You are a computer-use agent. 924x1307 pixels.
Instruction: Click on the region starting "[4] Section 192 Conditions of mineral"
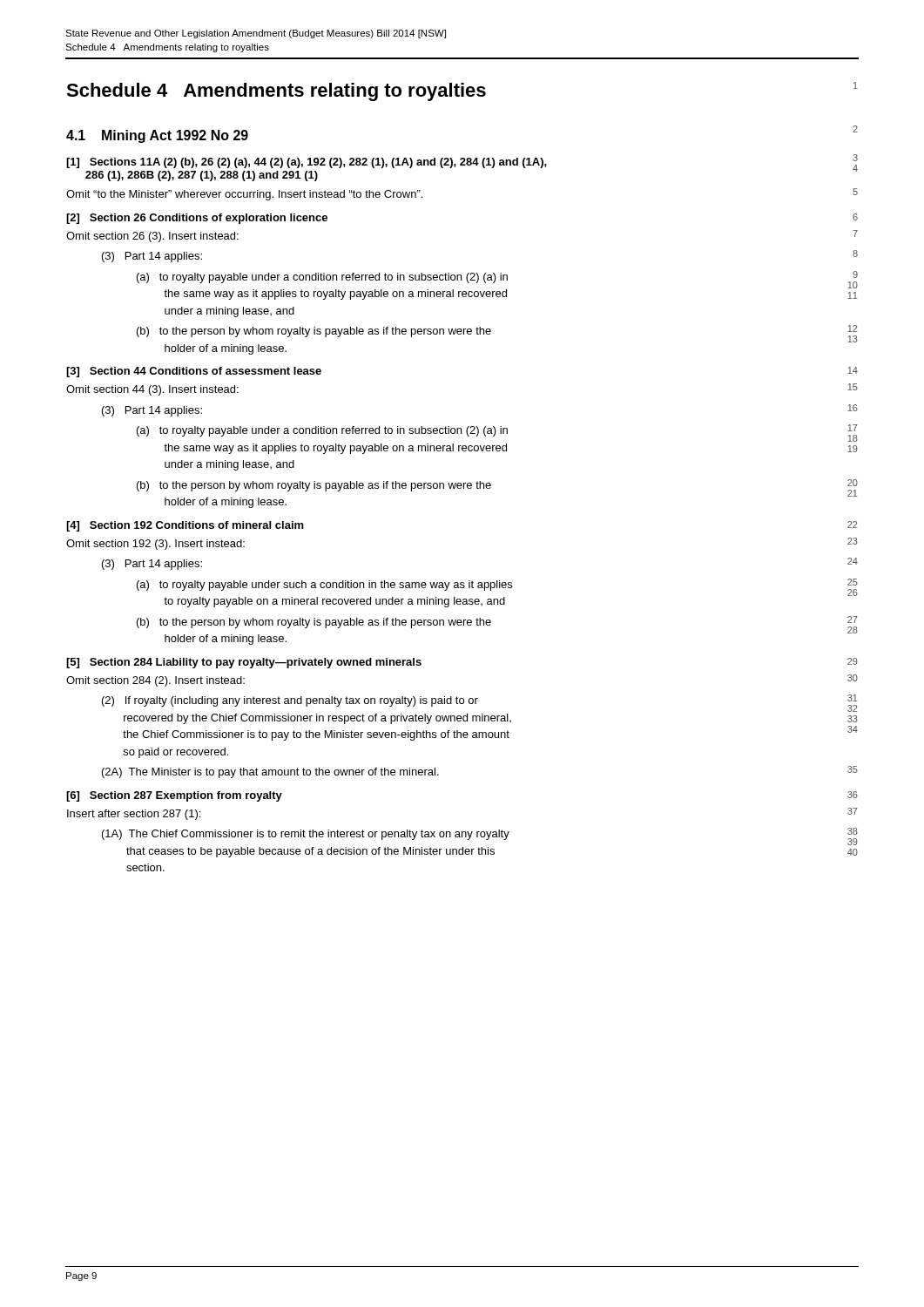tap(180, 527)
